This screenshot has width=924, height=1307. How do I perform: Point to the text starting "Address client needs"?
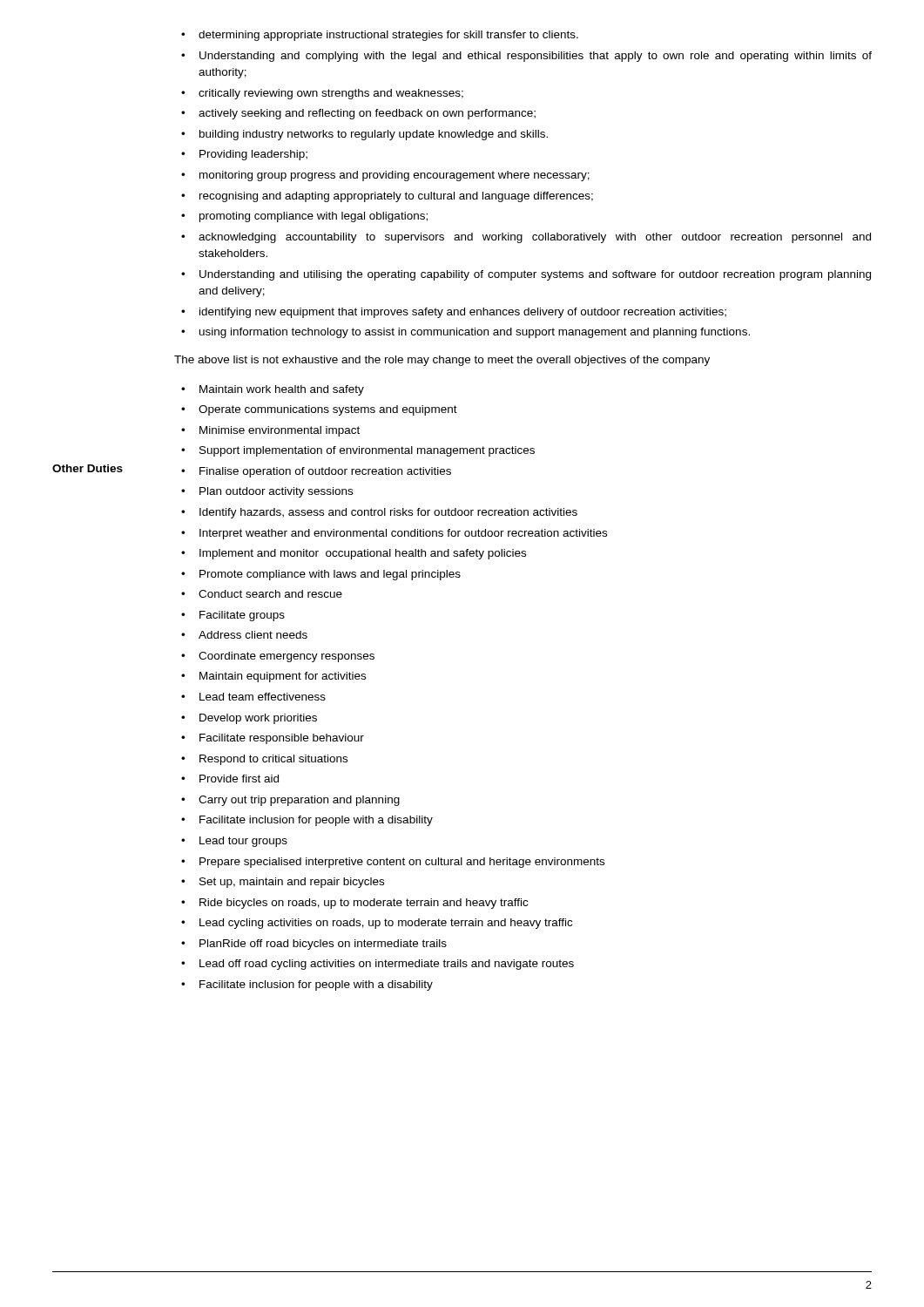click(244, 635)
